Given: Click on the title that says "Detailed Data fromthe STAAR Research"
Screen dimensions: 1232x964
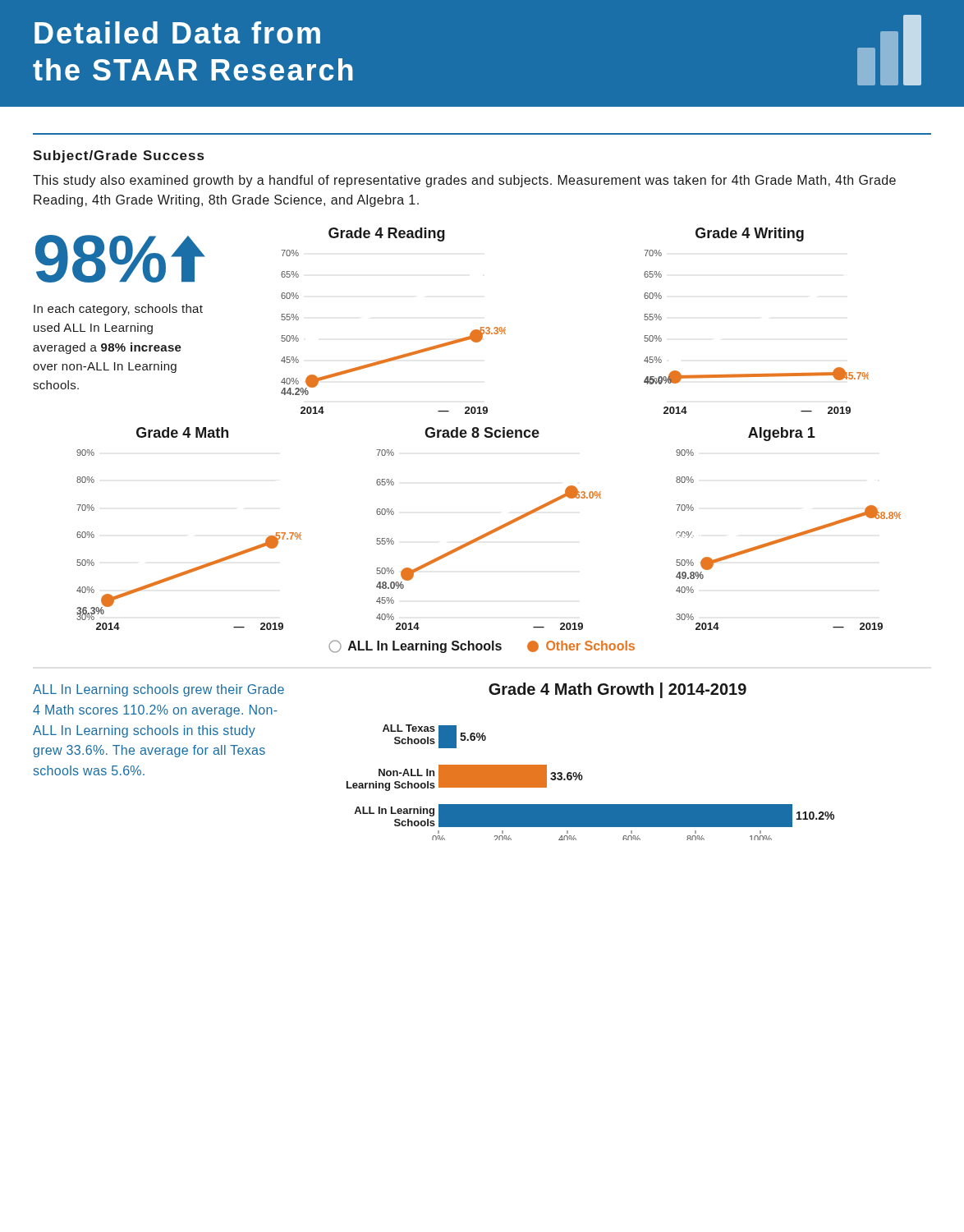Looking at the screenshot, I should click(194, 52).
